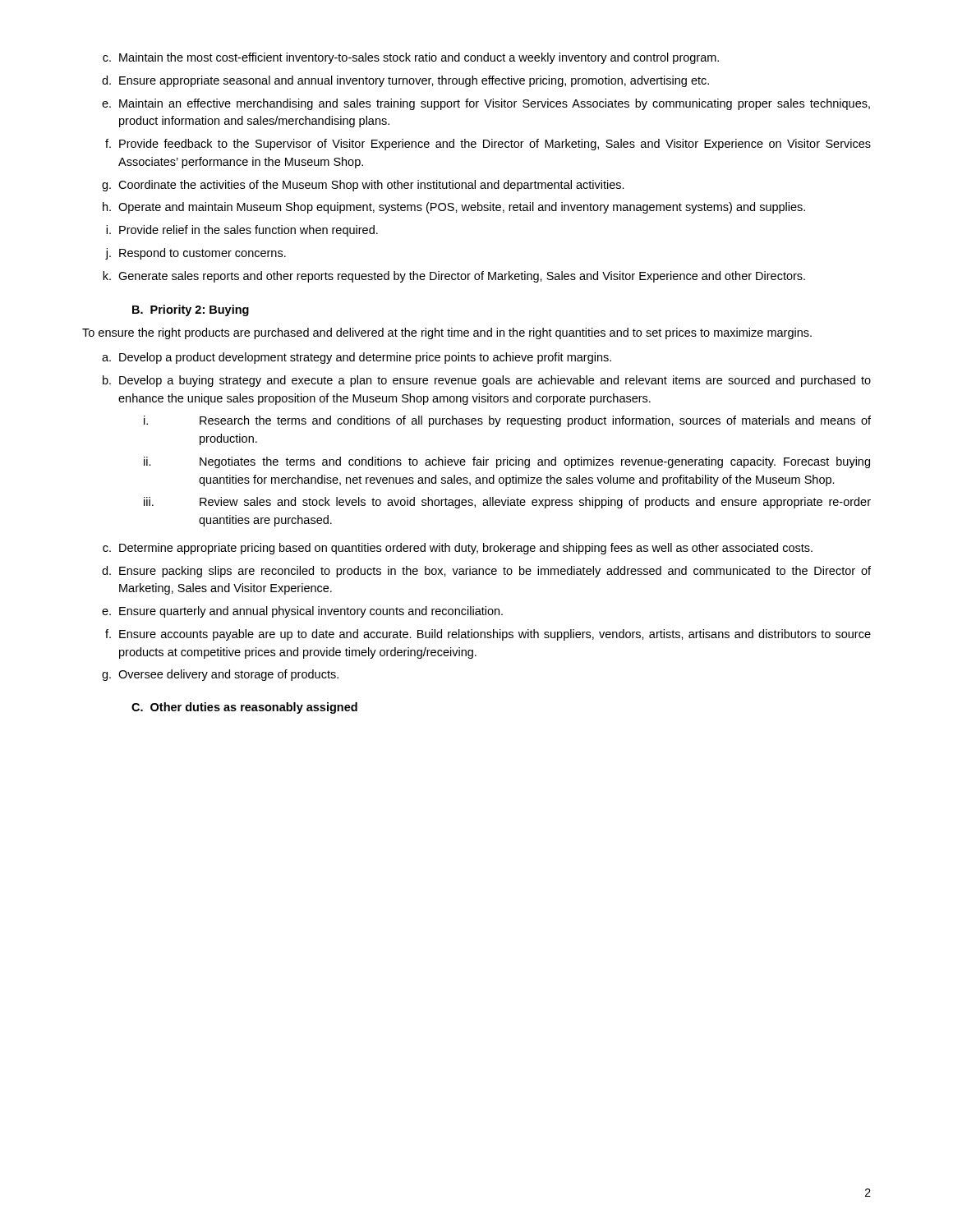Find the element starting "b. Develop a buying strategy"
Image resolution: width=953 pixels, height=1232 pixels.
click(476, 453)
